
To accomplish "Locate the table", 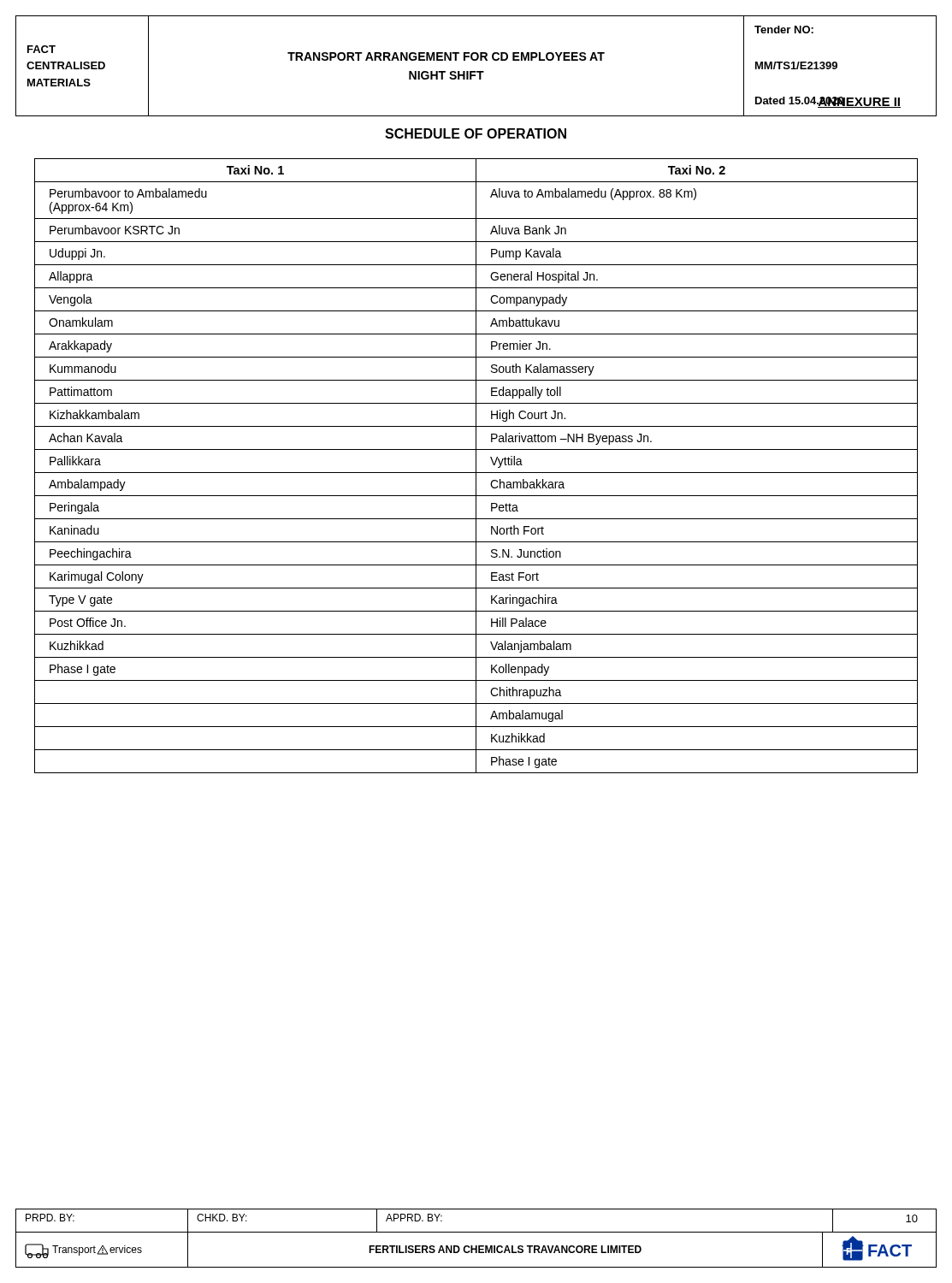I will (476, 466).
